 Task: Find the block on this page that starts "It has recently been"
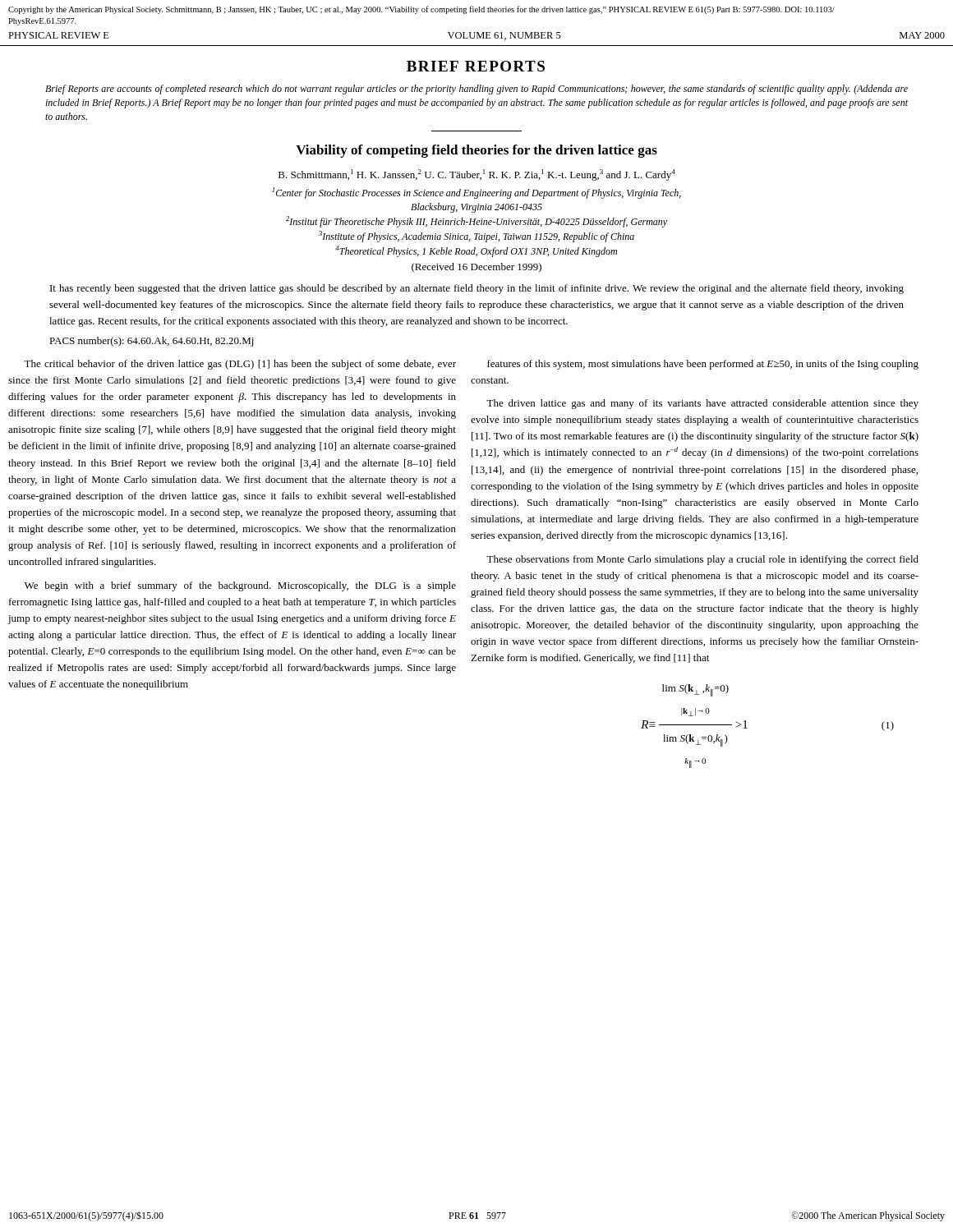pyautogui.click(x=476, y=304)
